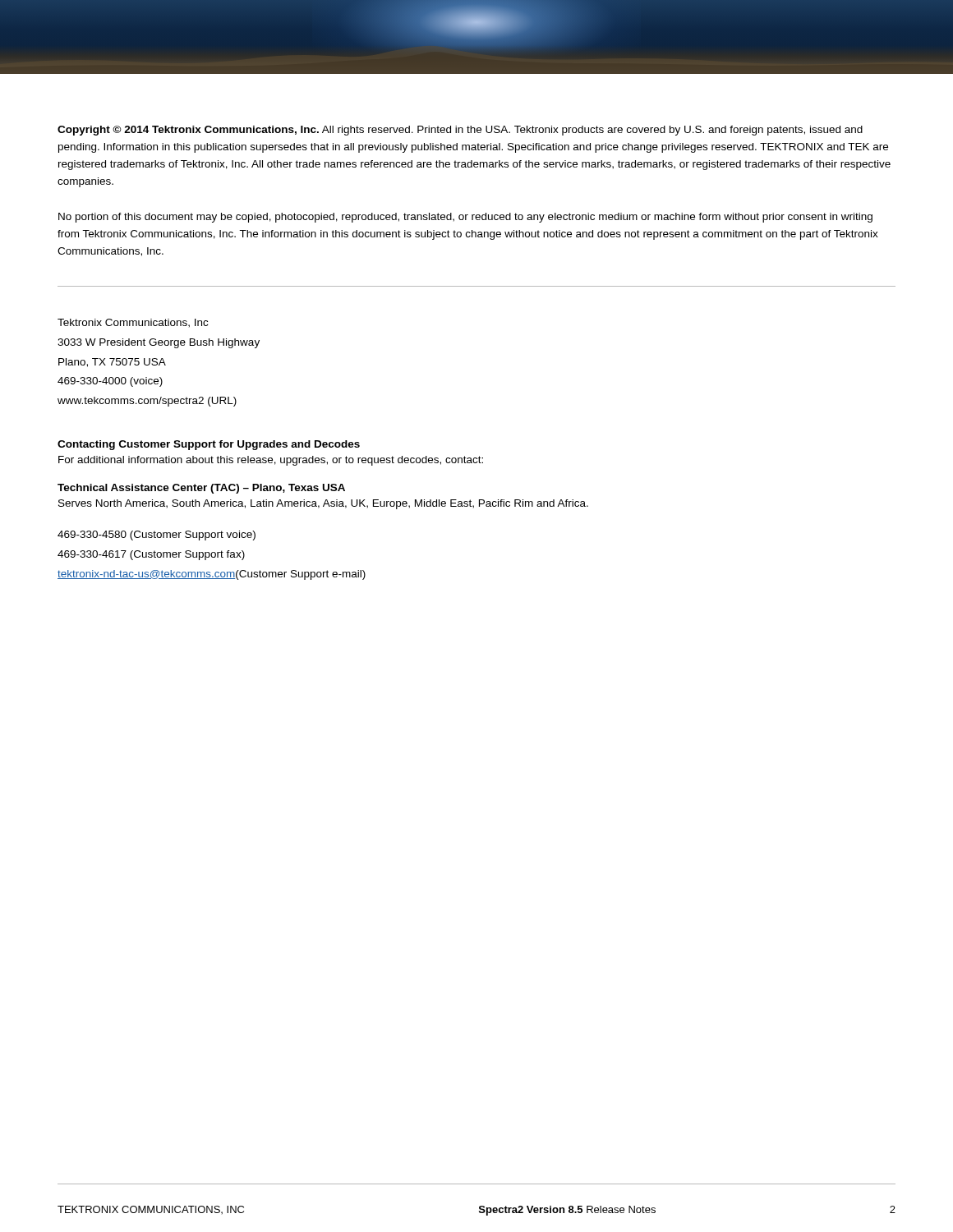Select the block starting "Technical Assistance Center"
The image size is (953, 1232).
click(202, 487)
